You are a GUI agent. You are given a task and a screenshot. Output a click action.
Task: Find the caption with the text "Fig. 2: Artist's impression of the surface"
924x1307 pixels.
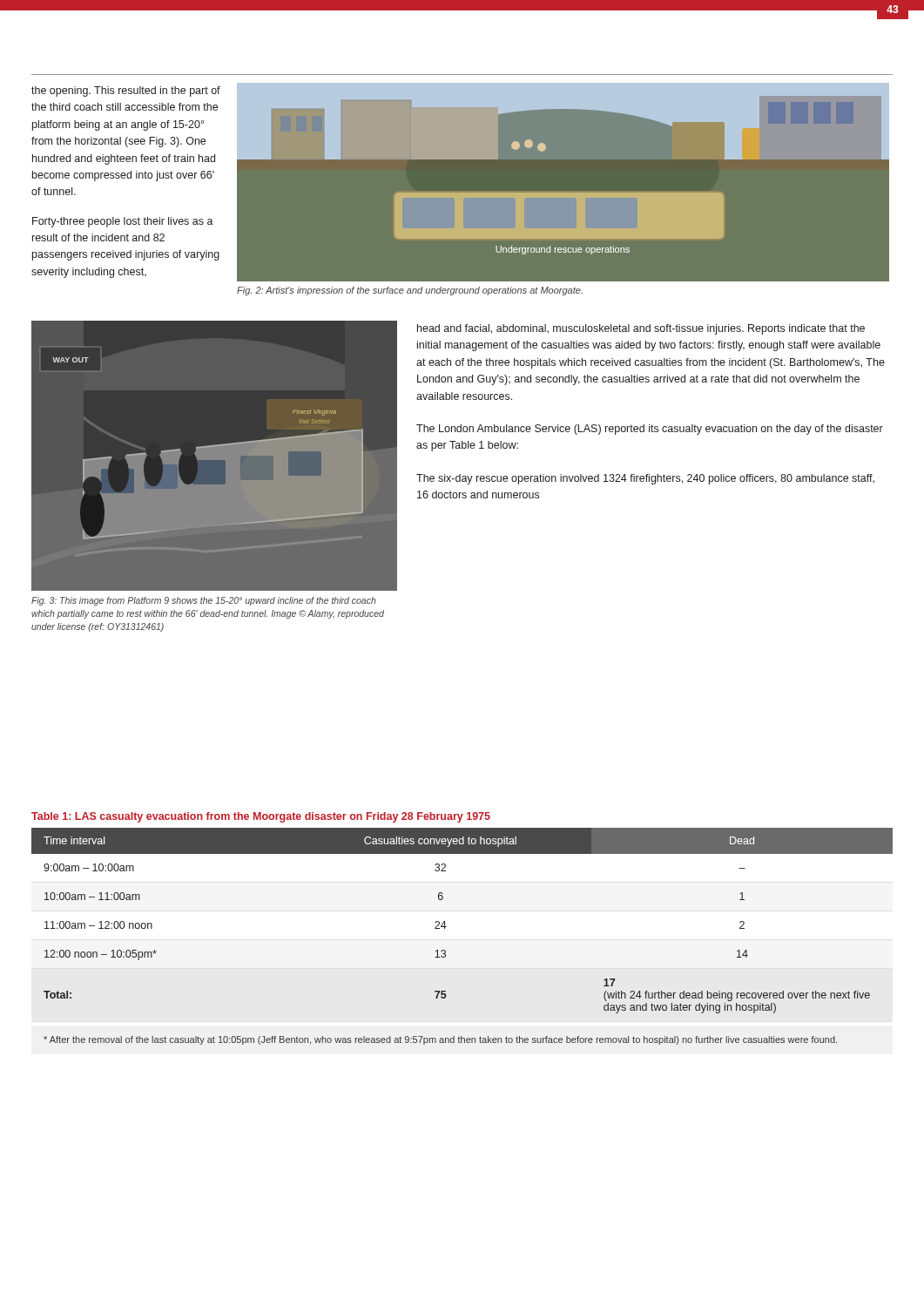(x=410, y=290)
